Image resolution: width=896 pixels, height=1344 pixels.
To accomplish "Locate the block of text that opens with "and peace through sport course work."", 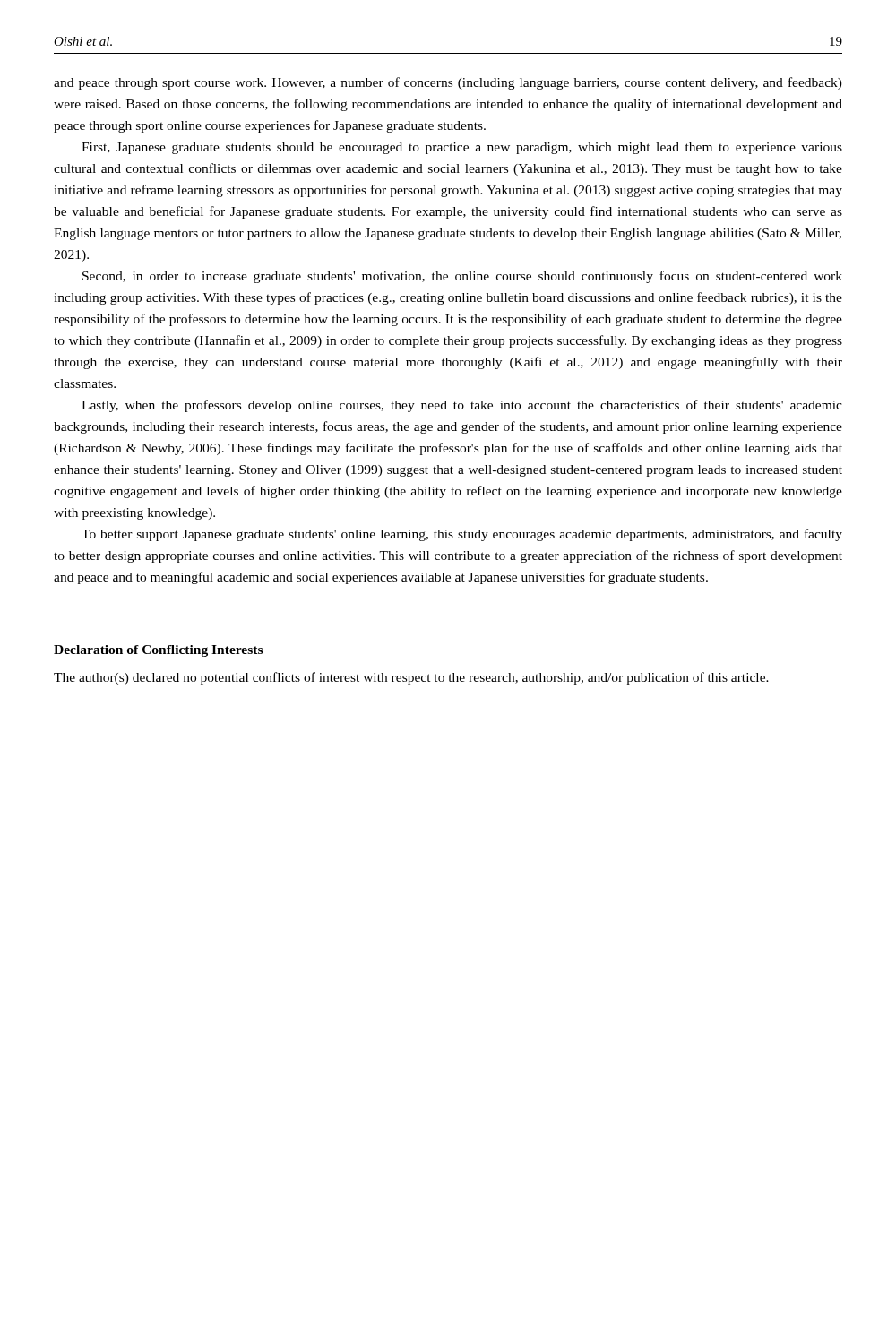I will pyautogui.click(x=448, y=330).
